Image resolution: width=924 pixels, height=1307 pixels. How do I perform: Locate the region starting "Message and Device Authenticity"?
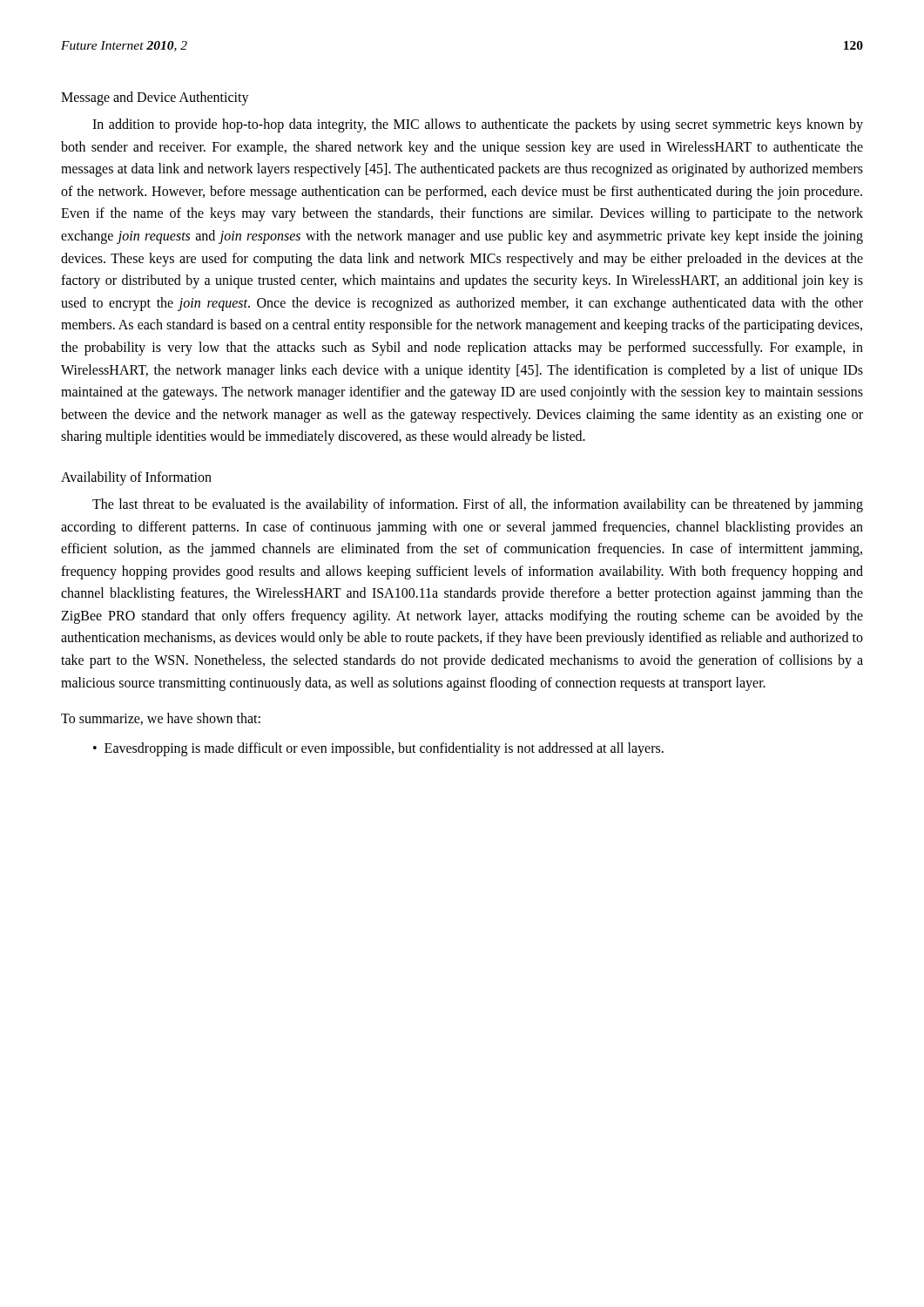[x=155, y=97]
